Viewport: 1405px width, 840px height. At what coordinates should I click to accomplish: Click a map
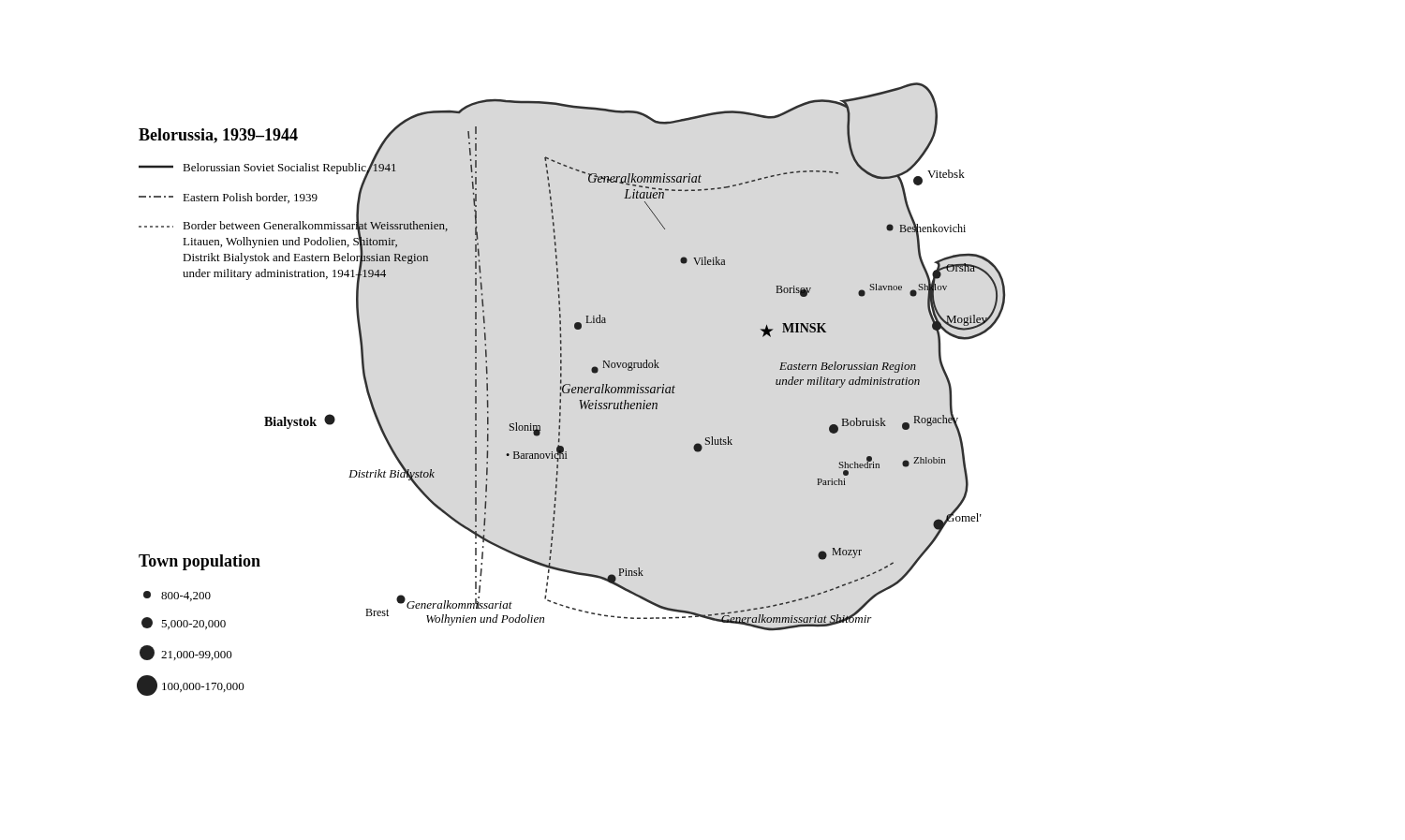pos(702,420)
